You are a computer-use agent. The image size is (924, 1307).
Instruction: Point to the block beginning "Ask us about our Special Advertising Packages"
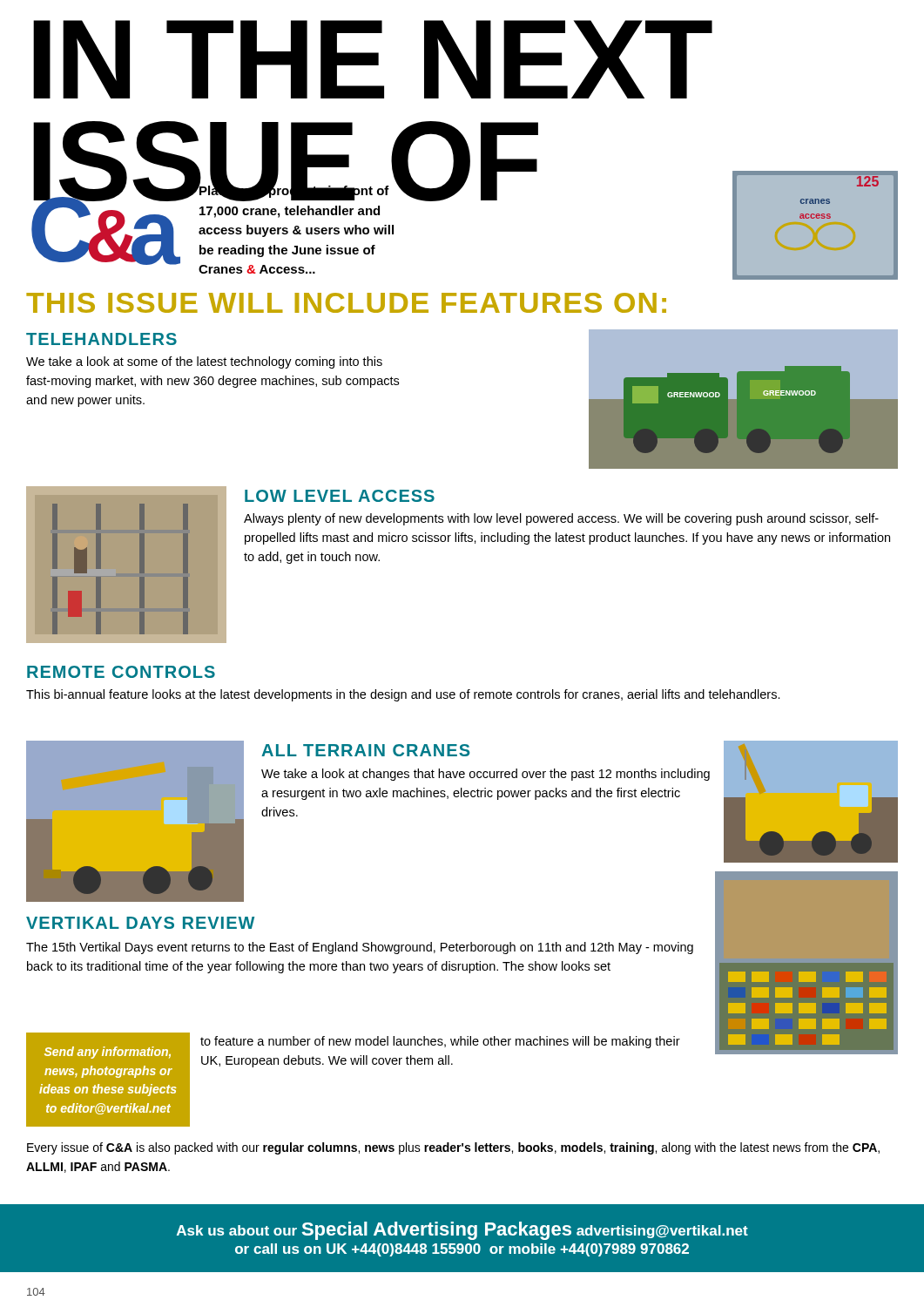click(462, 1238)
